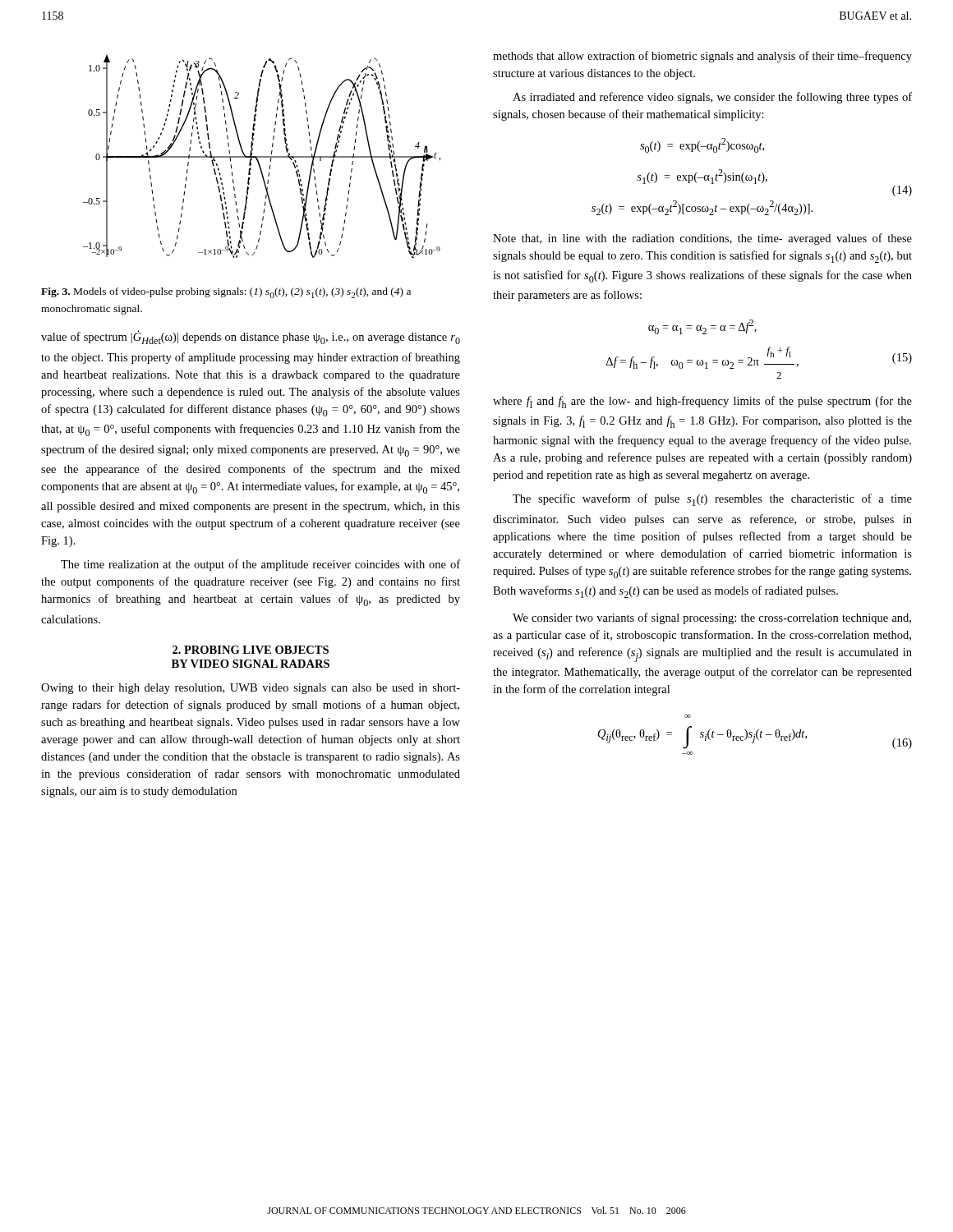Find the block on this page that starts "methods that allow"
The height and width of the screenshot is (1232, 953).
point(702,85)
